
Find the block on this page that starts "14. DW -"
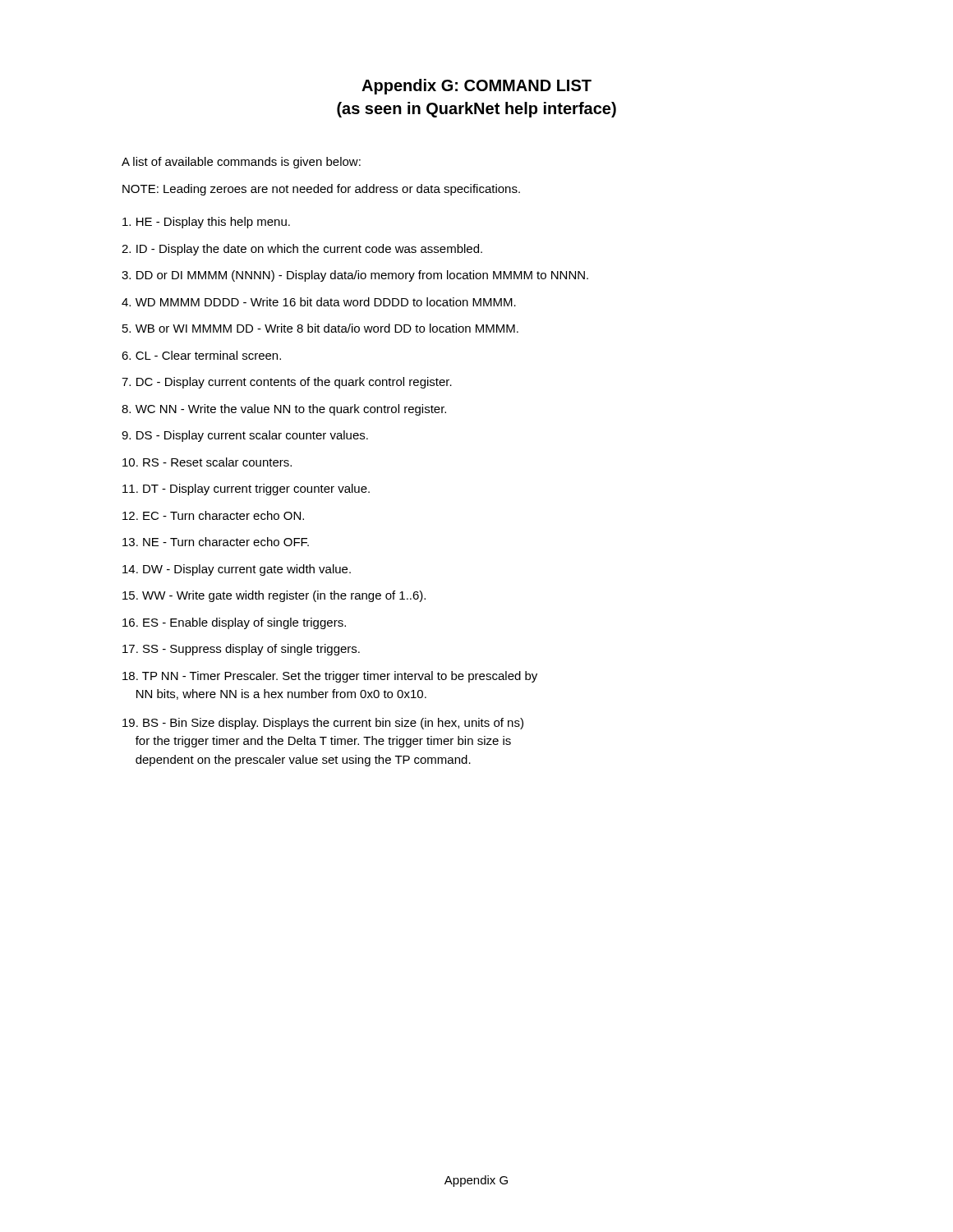[x=237, y=568]
